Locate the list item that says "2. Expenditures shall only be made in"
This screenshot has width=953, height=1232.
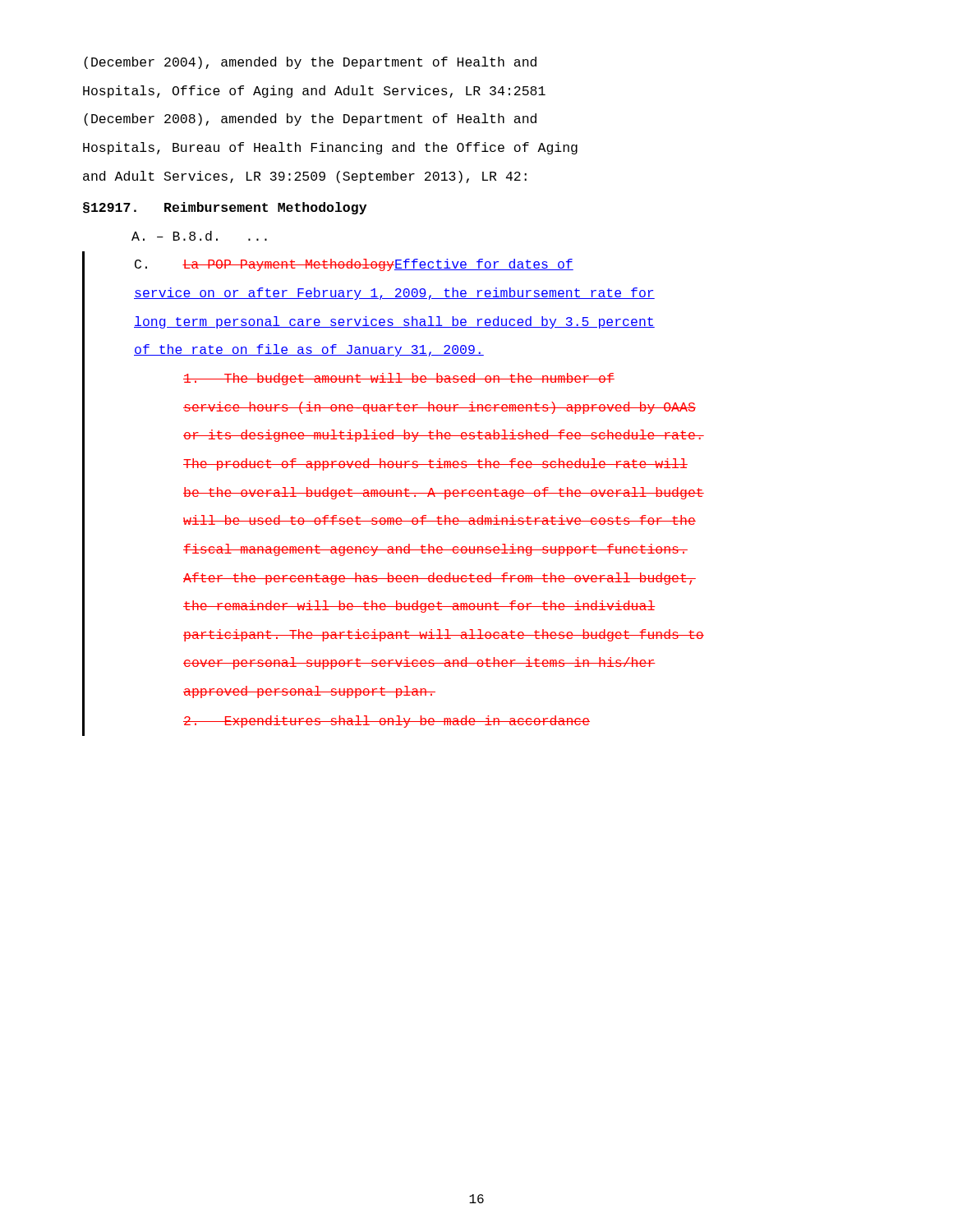tap(387, 721)
